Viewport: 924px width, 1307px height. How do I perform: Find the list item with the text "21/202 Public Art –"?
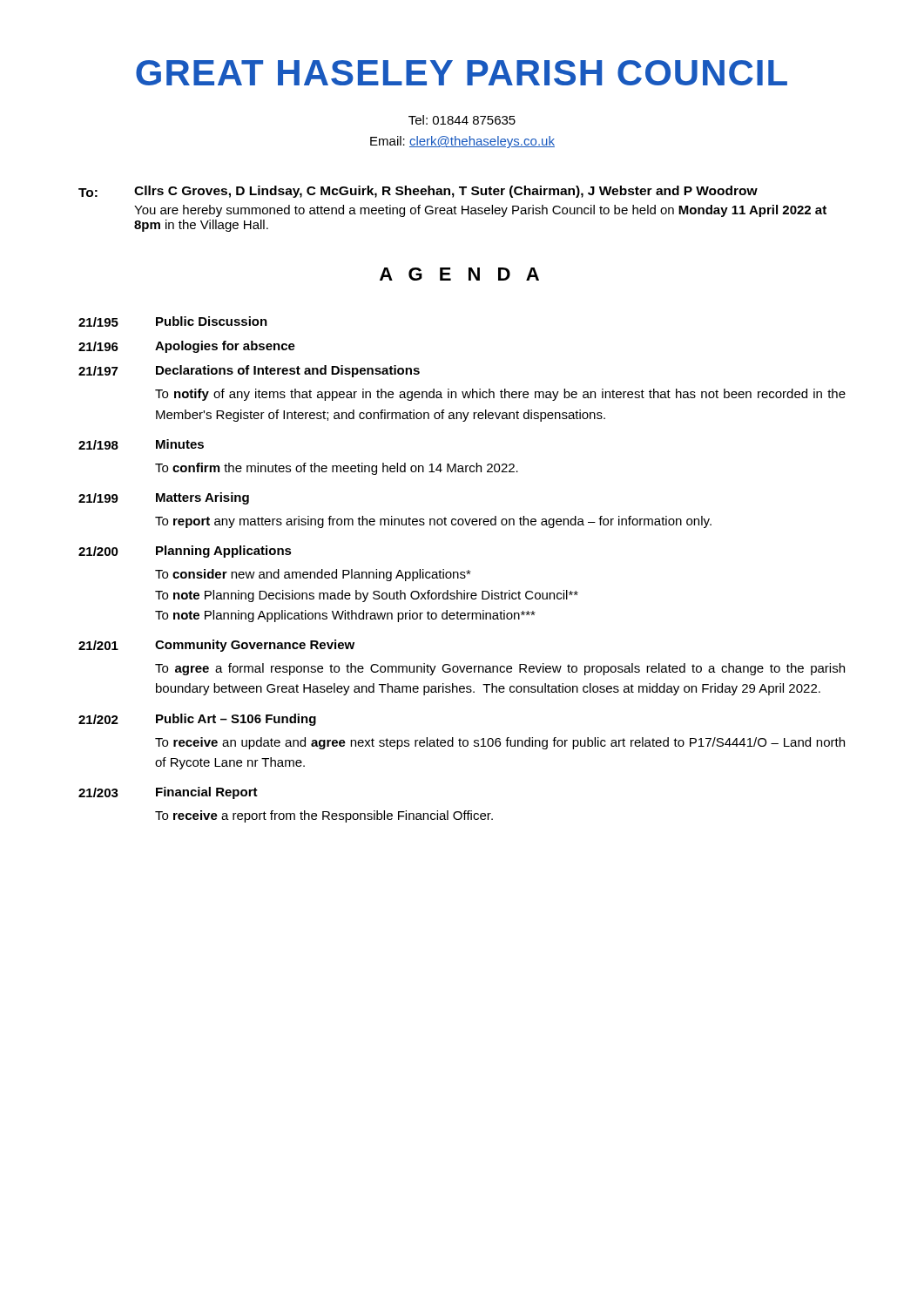point(462,741)
